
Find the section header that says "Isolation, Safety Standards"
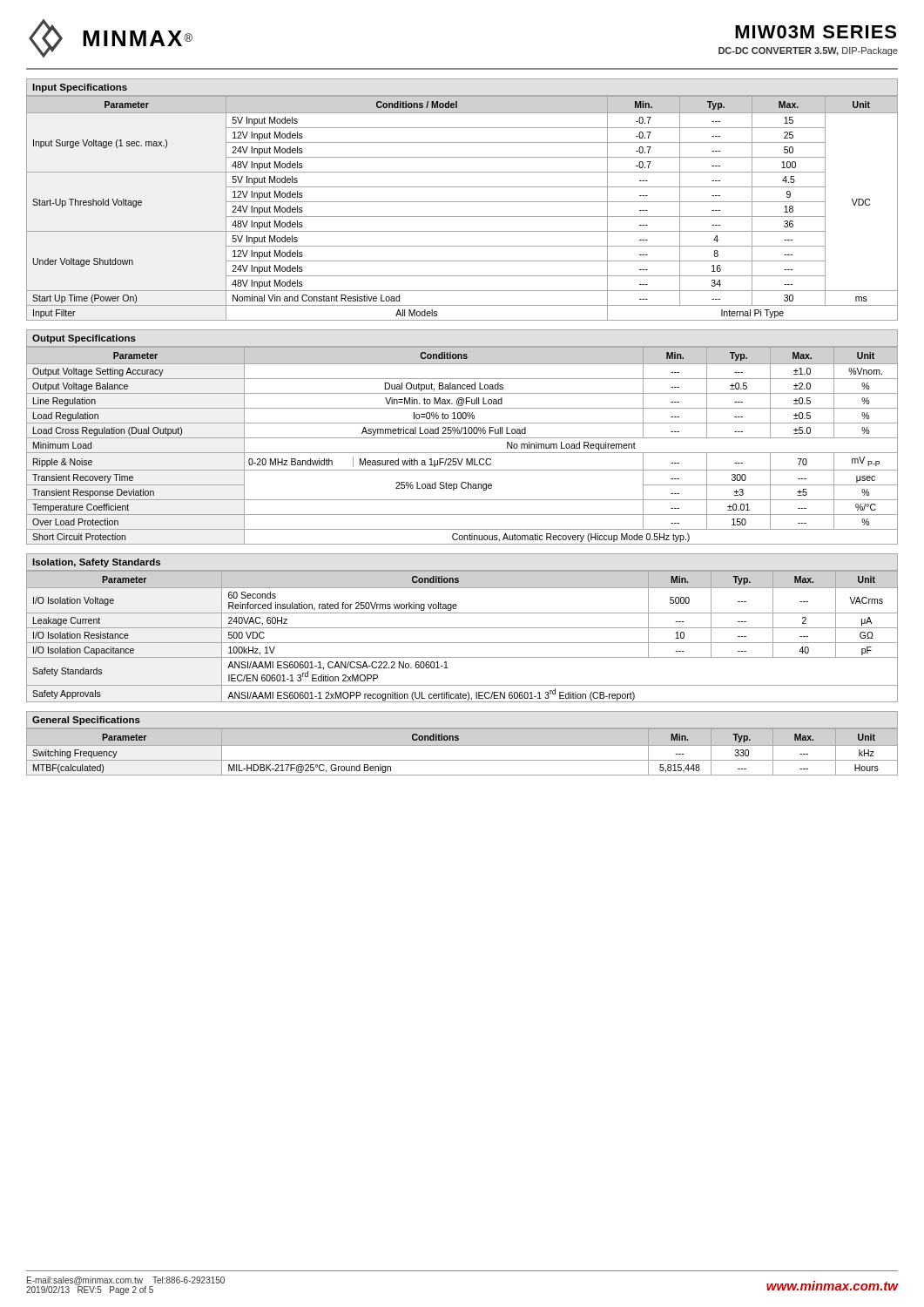(x=97, y=562)
